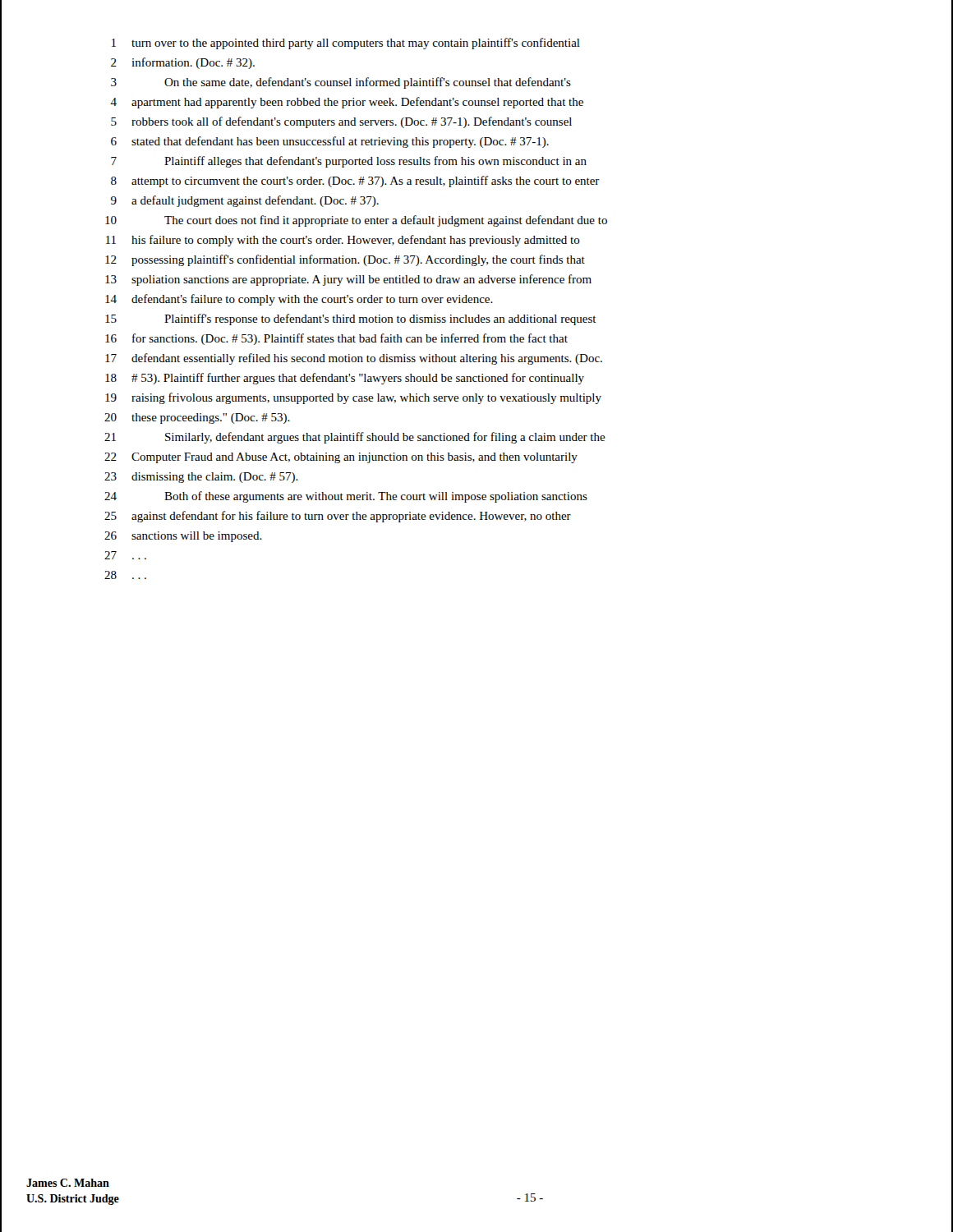The height and width of the screenshot is (1232, 953).
Task: Select the text block starting "1 turn over to the"
Action: click(493, 53)
